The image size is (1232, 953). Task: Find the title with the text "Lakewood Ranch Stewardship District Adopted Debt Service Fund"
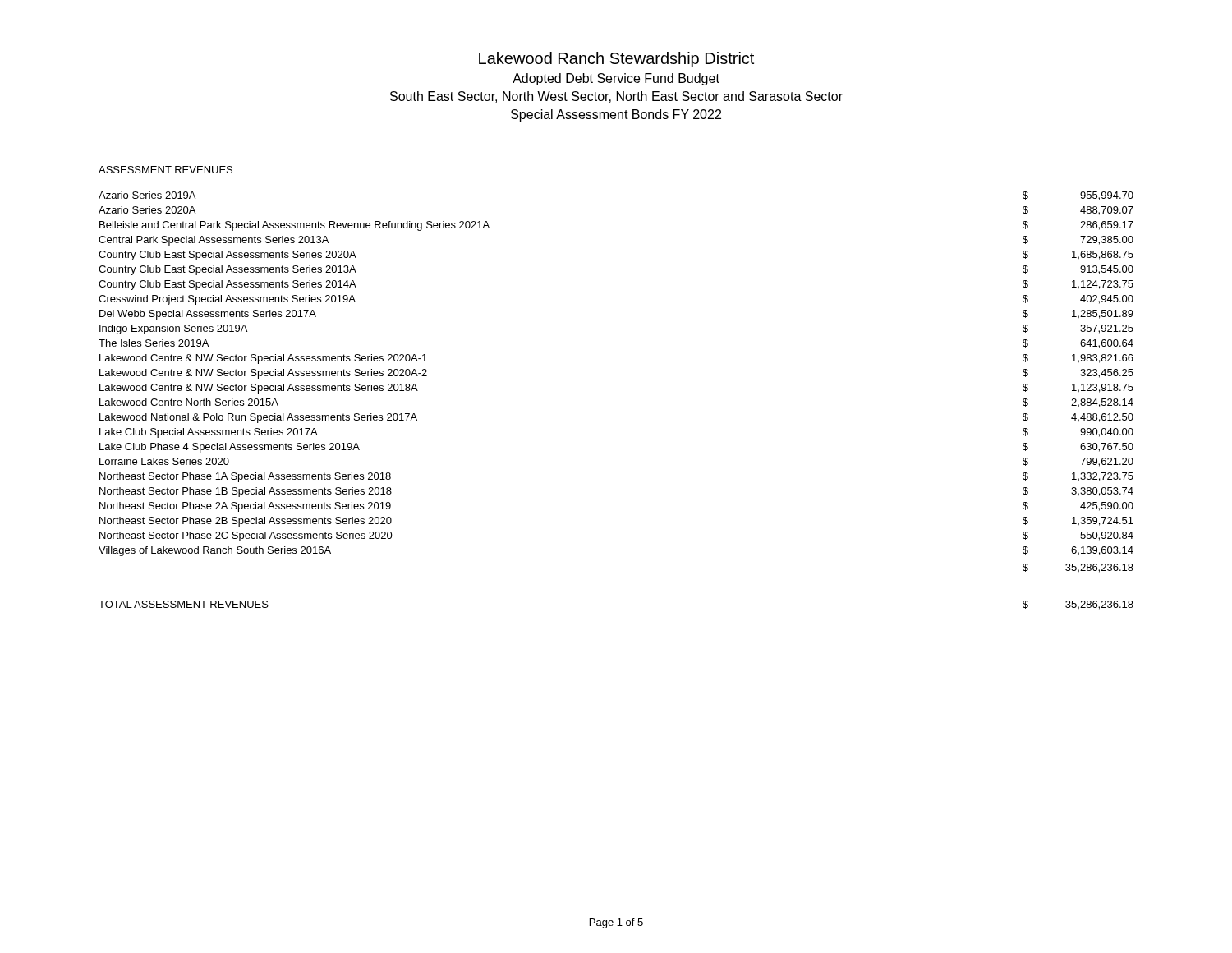616,86
